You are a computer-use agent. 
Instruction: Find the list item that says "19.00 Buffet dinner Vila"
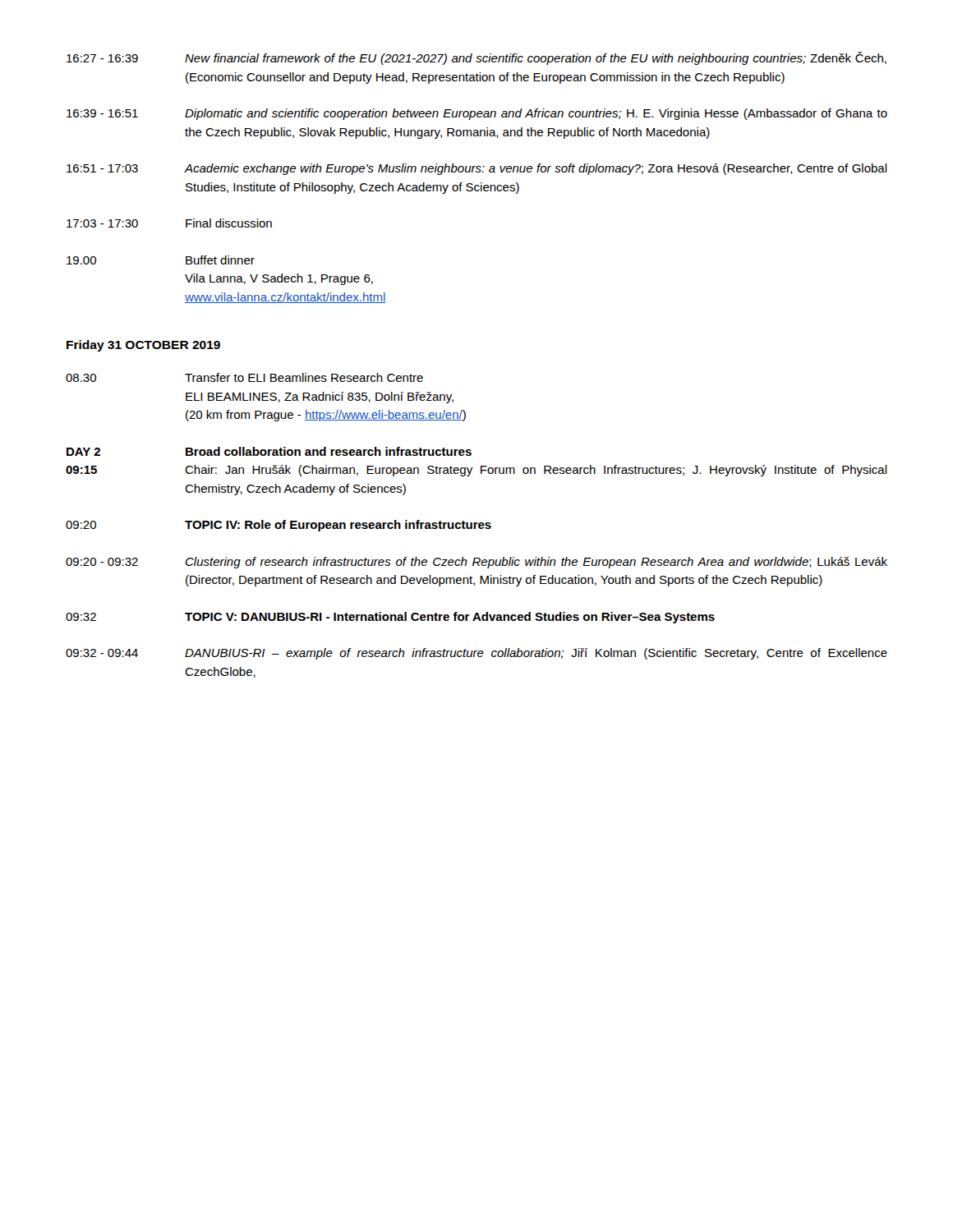coord(226,279)
